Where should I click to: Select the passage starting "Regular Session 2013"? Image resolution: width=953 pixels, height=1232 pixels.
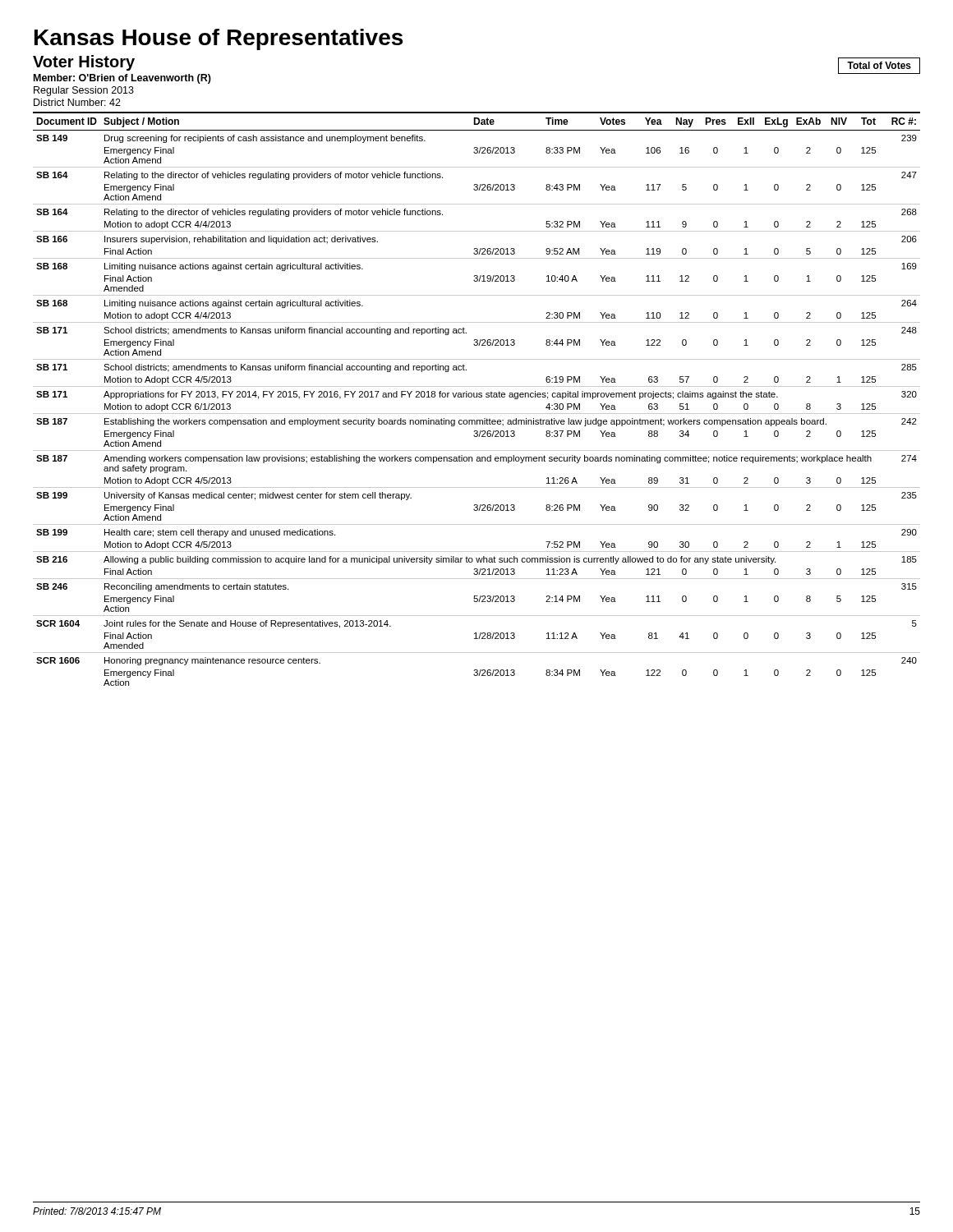pyautogui.click(x=83, y=90)
